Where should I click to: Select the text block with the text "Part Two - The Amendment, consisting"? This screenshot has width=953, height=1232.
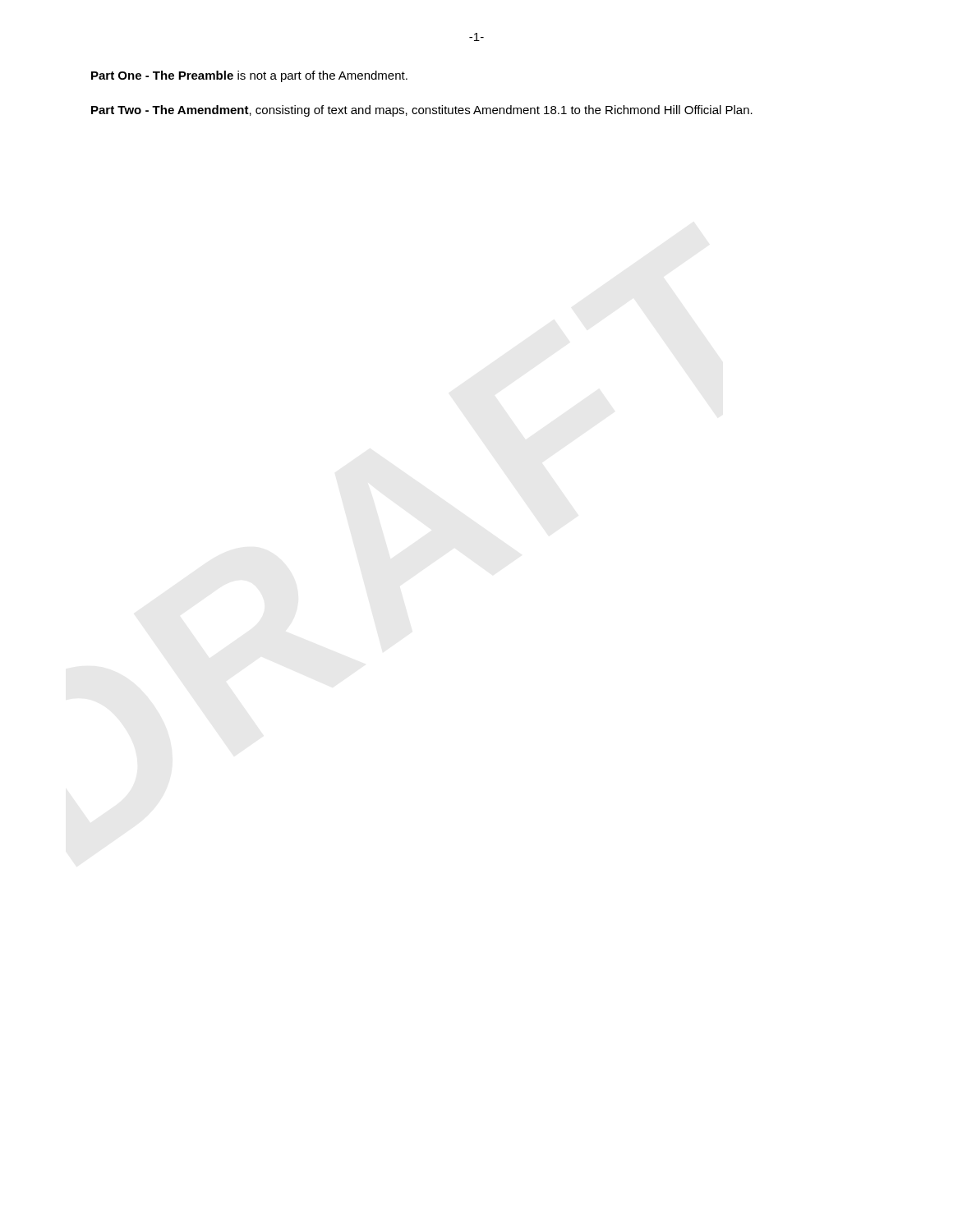point(422,110)
